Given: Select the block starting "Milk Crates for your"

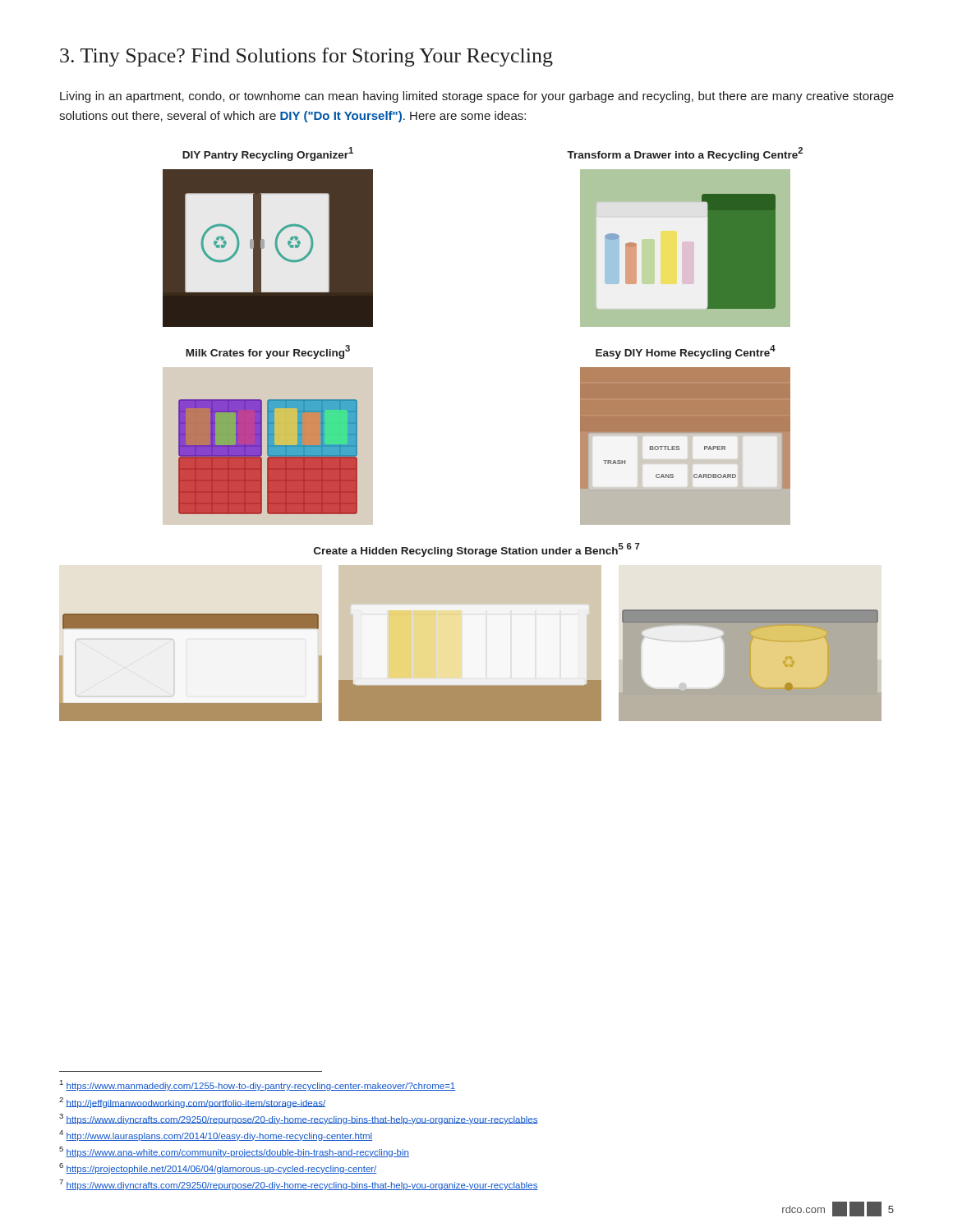Looking at the screenshot, I should [x=268, y=351].
